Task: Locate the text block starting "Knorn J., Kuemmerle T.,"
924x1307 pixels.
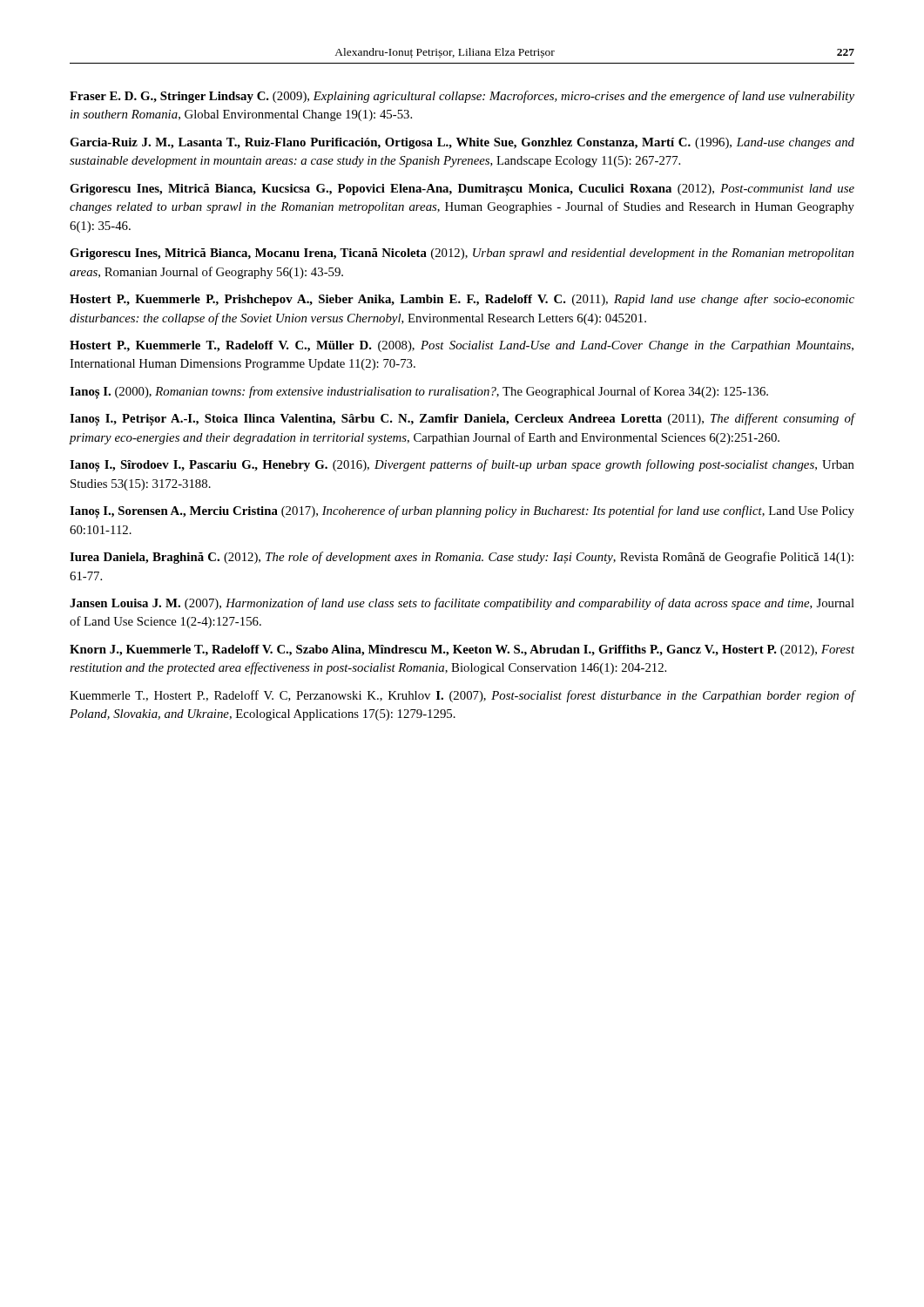Action: [462, 659]
